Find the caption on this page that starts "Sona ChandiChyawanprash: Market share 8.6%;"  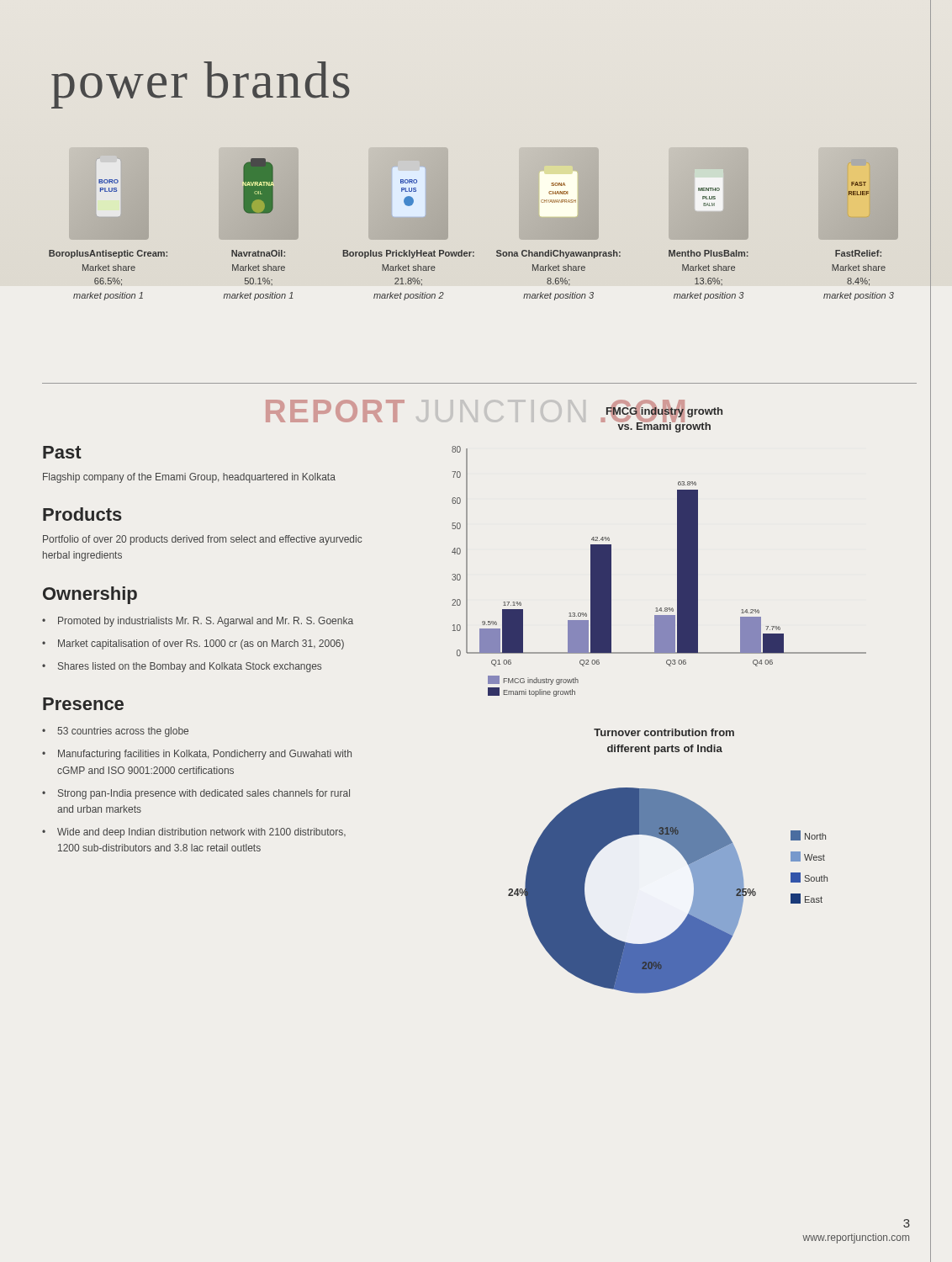point(559,274)
